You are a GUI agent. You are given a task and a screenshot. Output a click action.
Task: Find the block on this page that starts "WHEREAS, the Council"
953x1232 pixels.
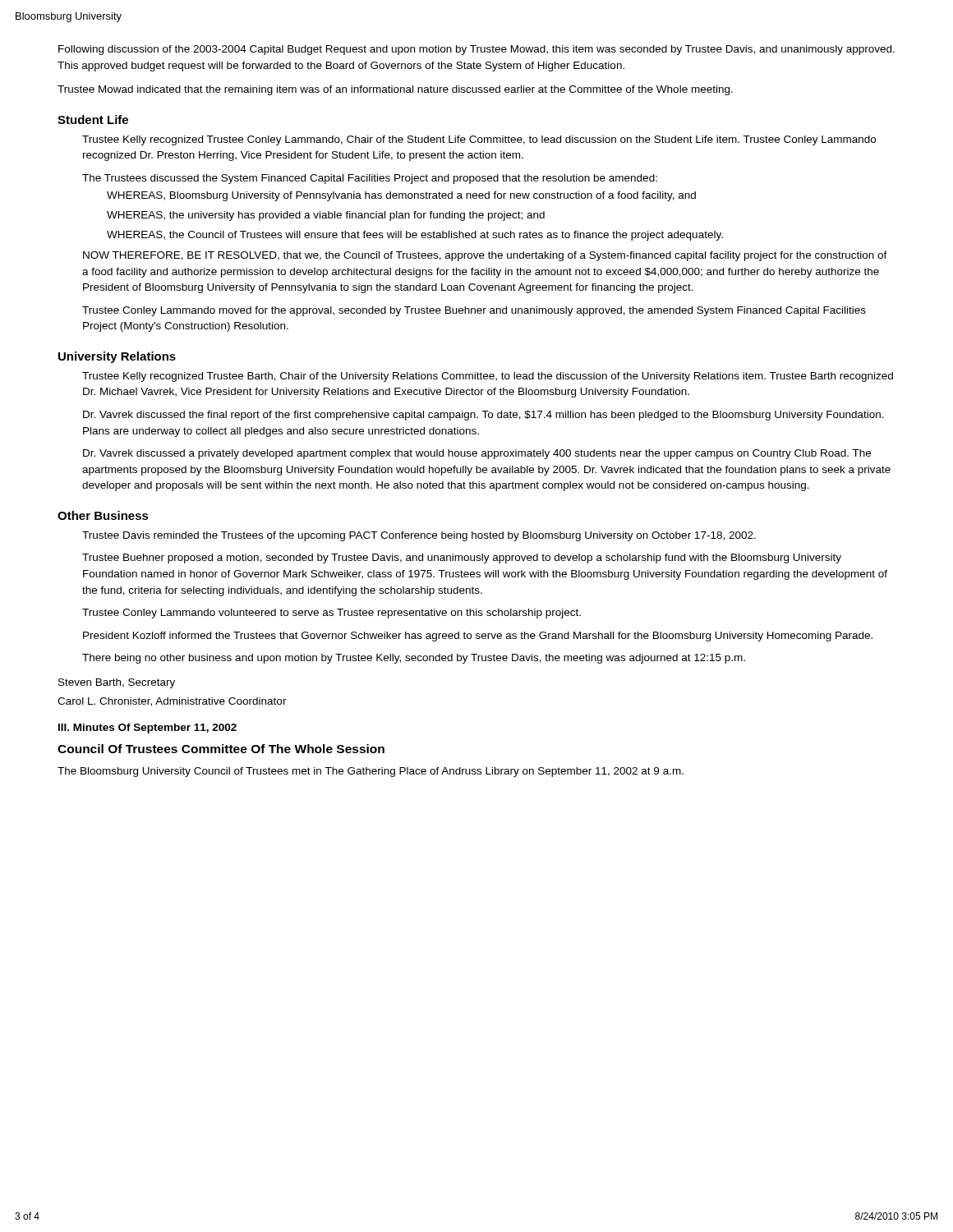coord(415,234)
